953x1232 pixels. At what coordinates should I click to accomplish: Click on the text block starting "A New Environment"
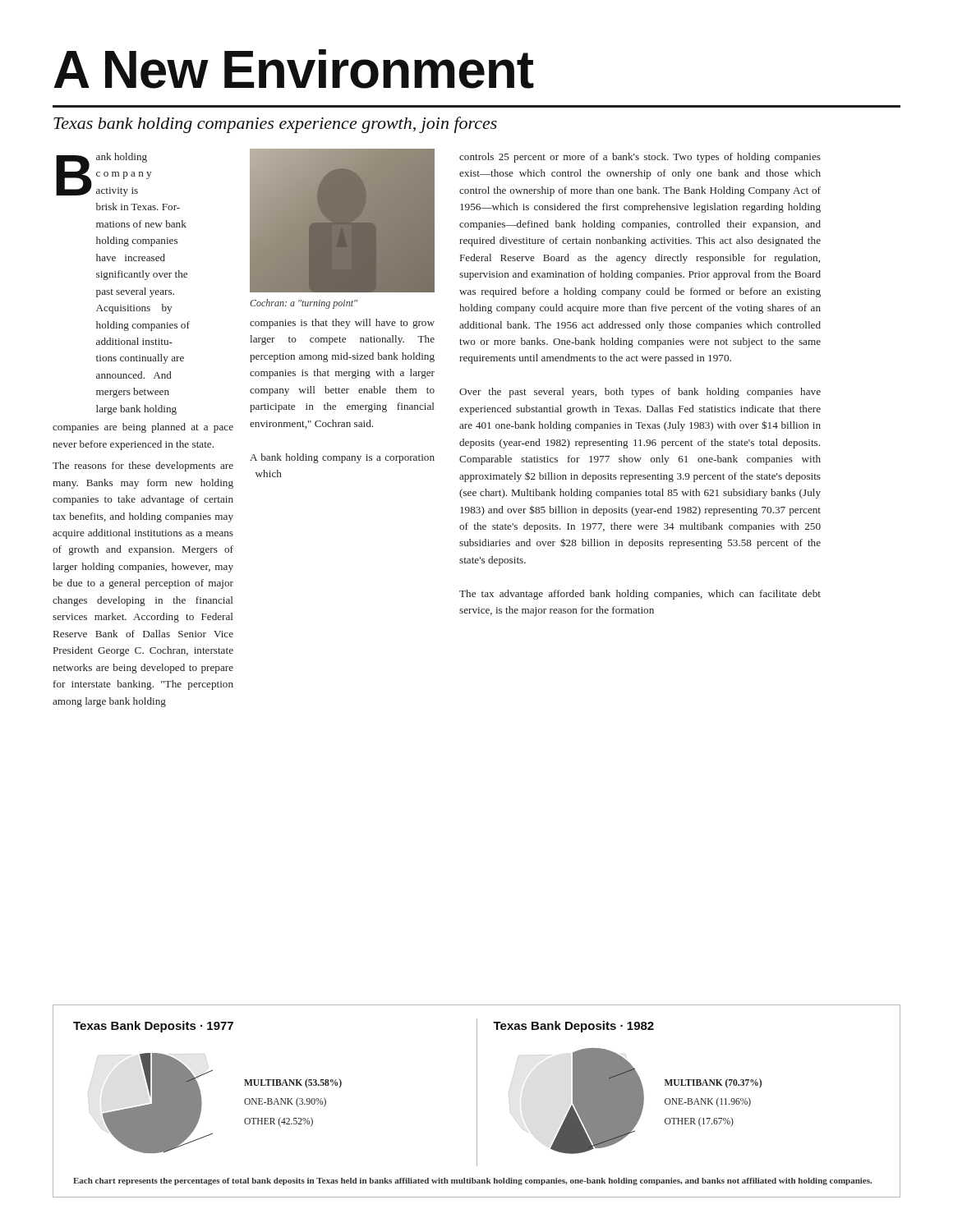pos(476,70)
